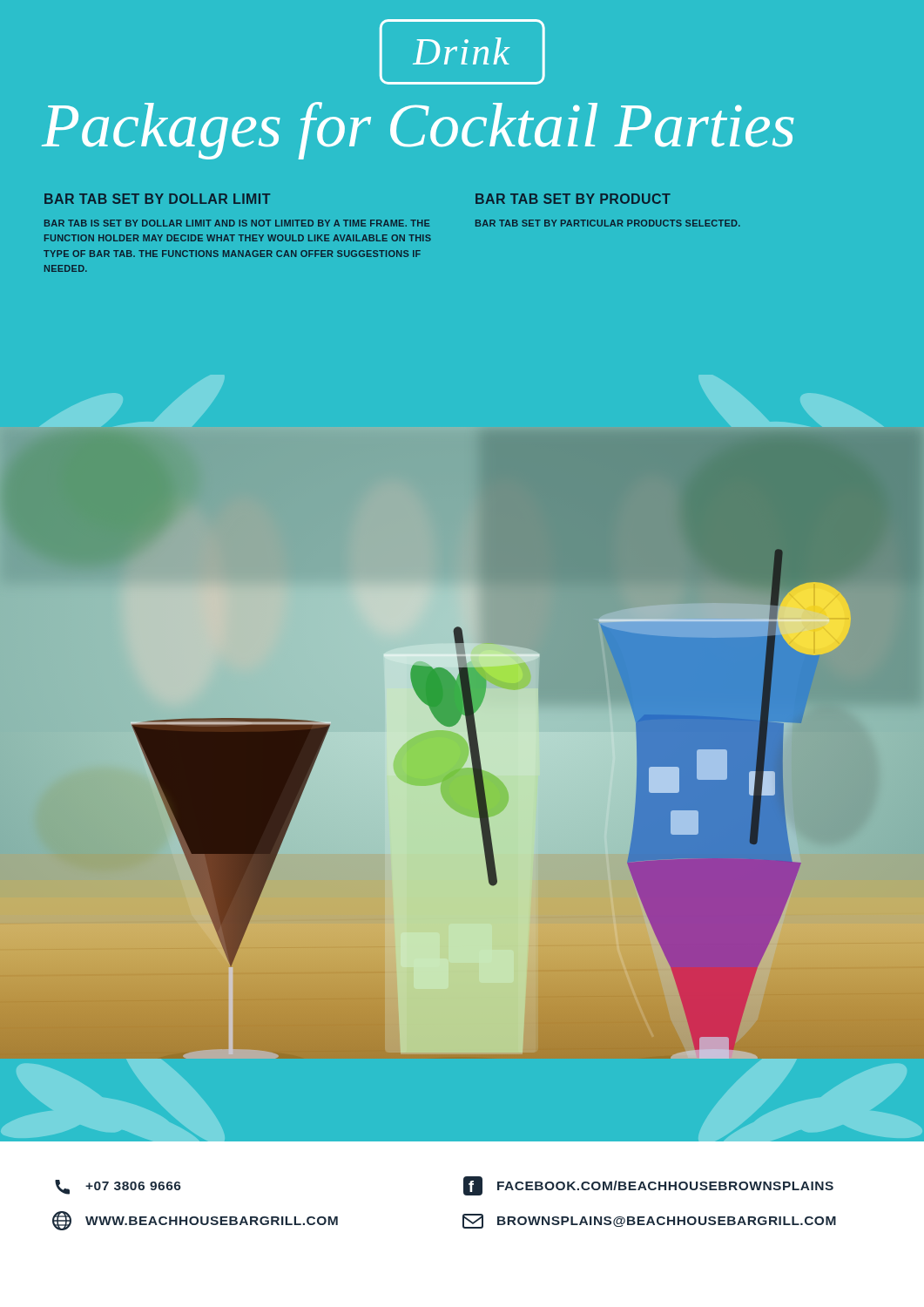Locate a photo

(462, 754)
